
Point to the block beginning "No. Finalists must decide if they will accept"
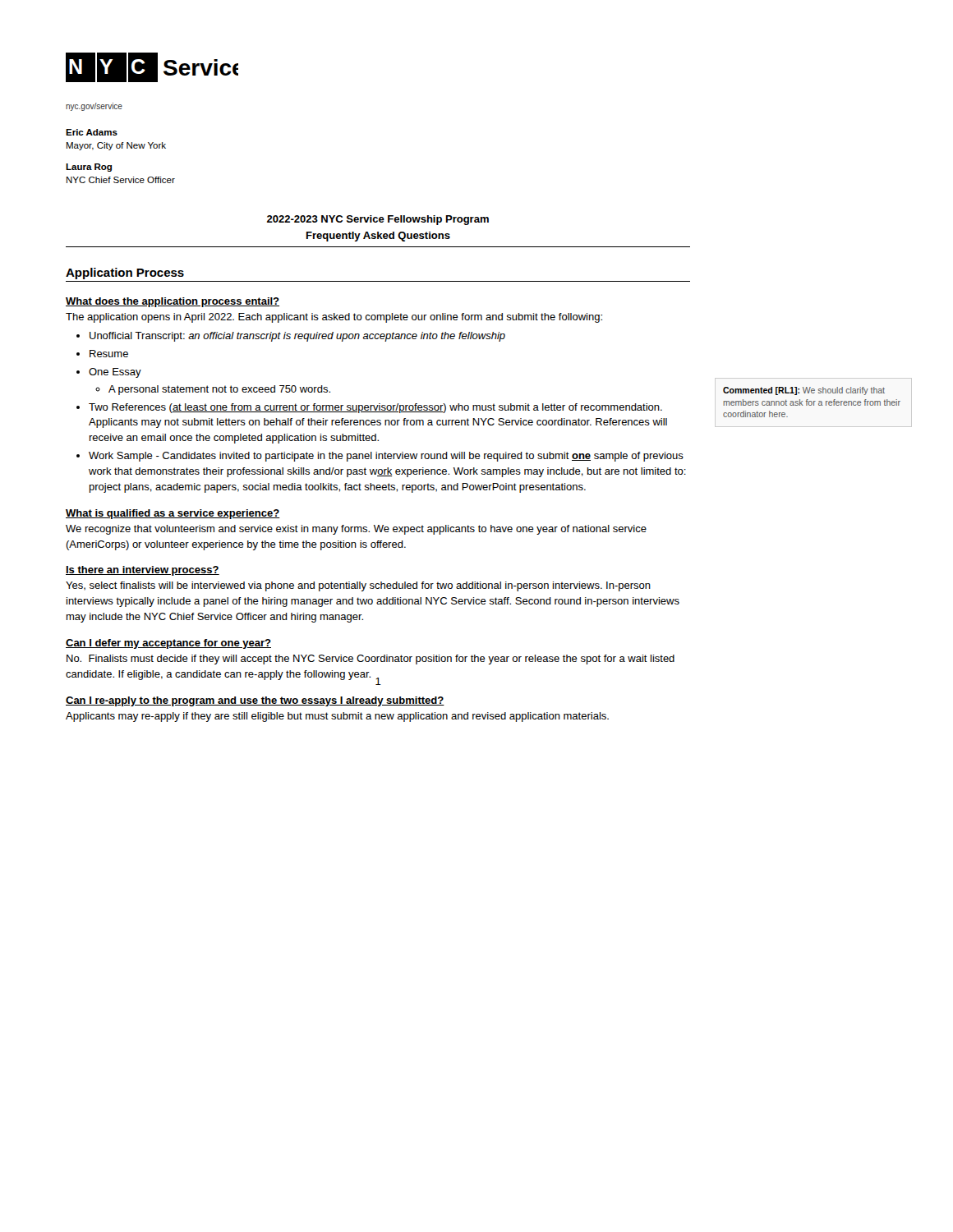point(370,666)
